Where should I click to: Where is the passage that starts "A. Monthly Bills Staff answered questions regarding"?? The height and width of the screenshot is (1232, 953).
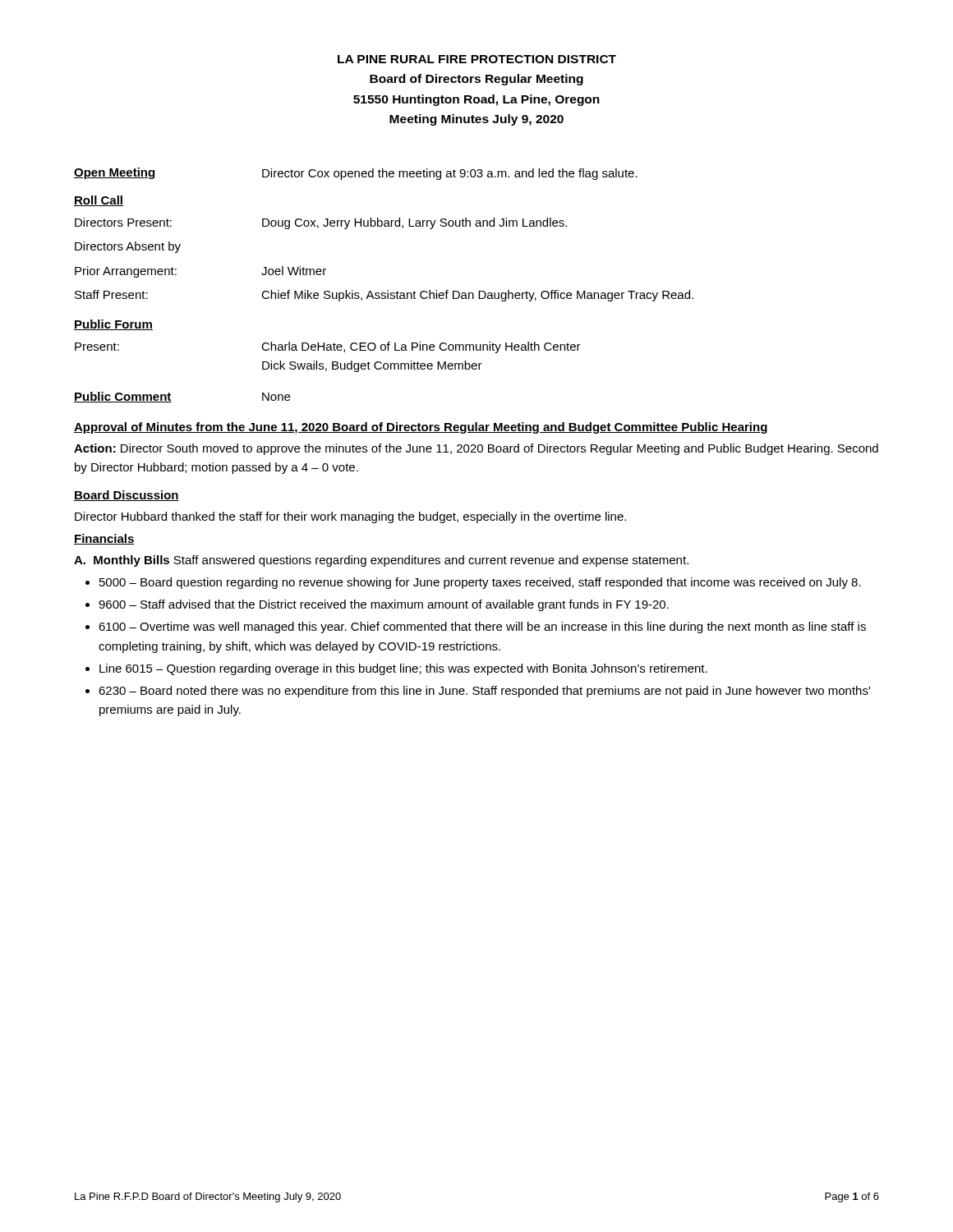(x=382, y=560)
